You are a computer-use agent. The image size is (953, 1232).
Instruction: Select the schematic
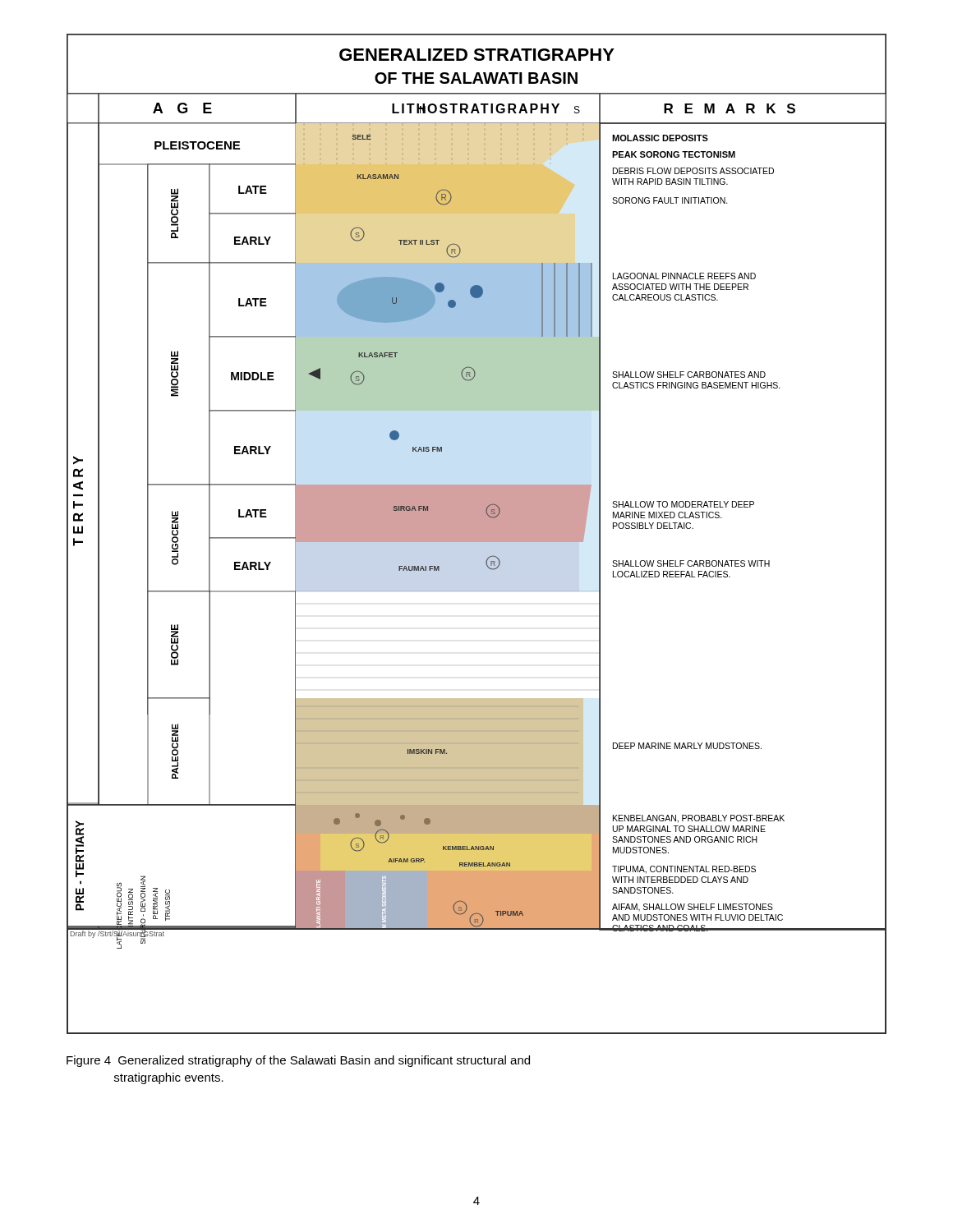[x=476, y=534]
